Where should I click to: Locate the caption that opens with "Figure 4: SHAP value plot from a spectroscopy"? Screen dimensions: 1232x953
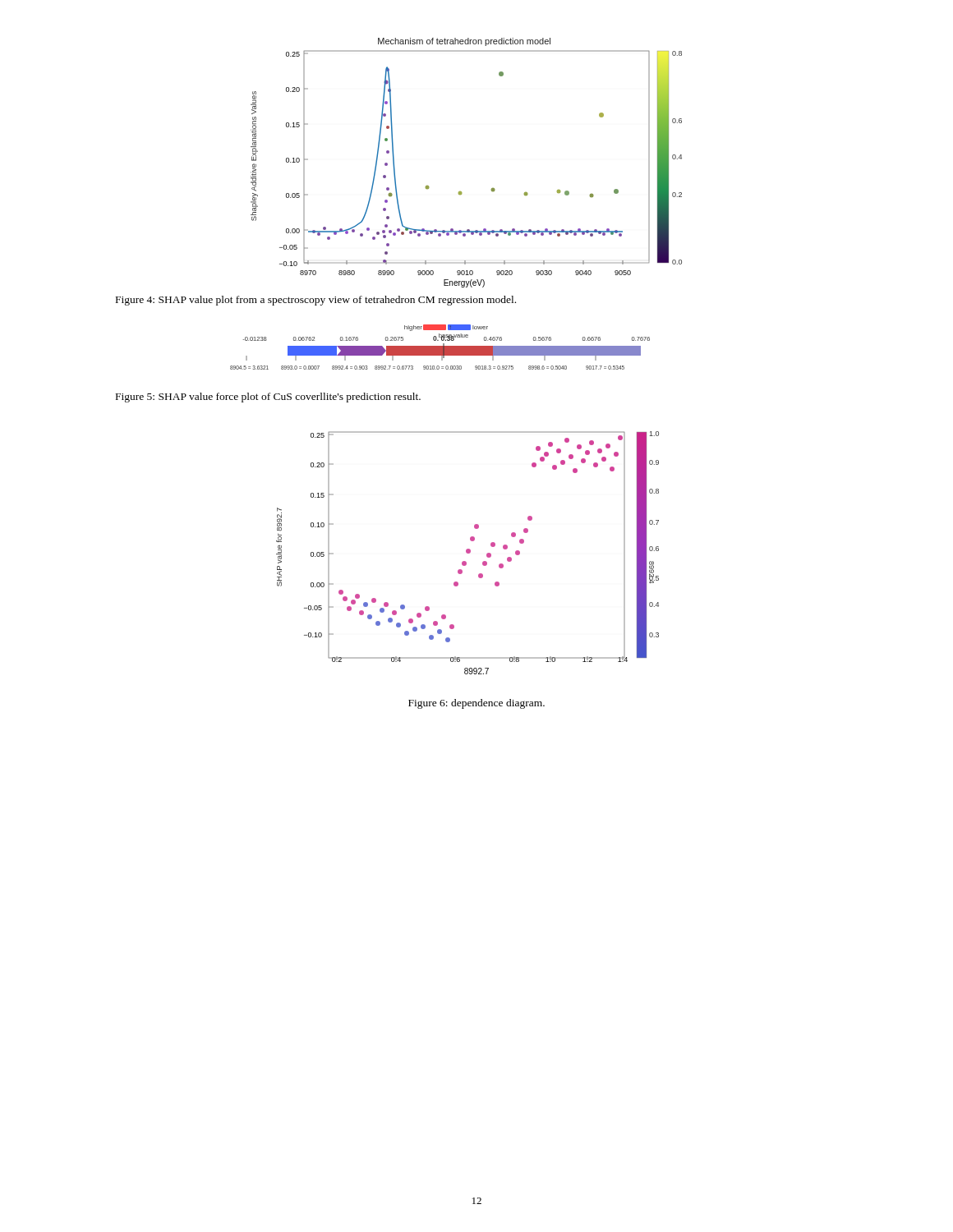[x=316, y=299]
